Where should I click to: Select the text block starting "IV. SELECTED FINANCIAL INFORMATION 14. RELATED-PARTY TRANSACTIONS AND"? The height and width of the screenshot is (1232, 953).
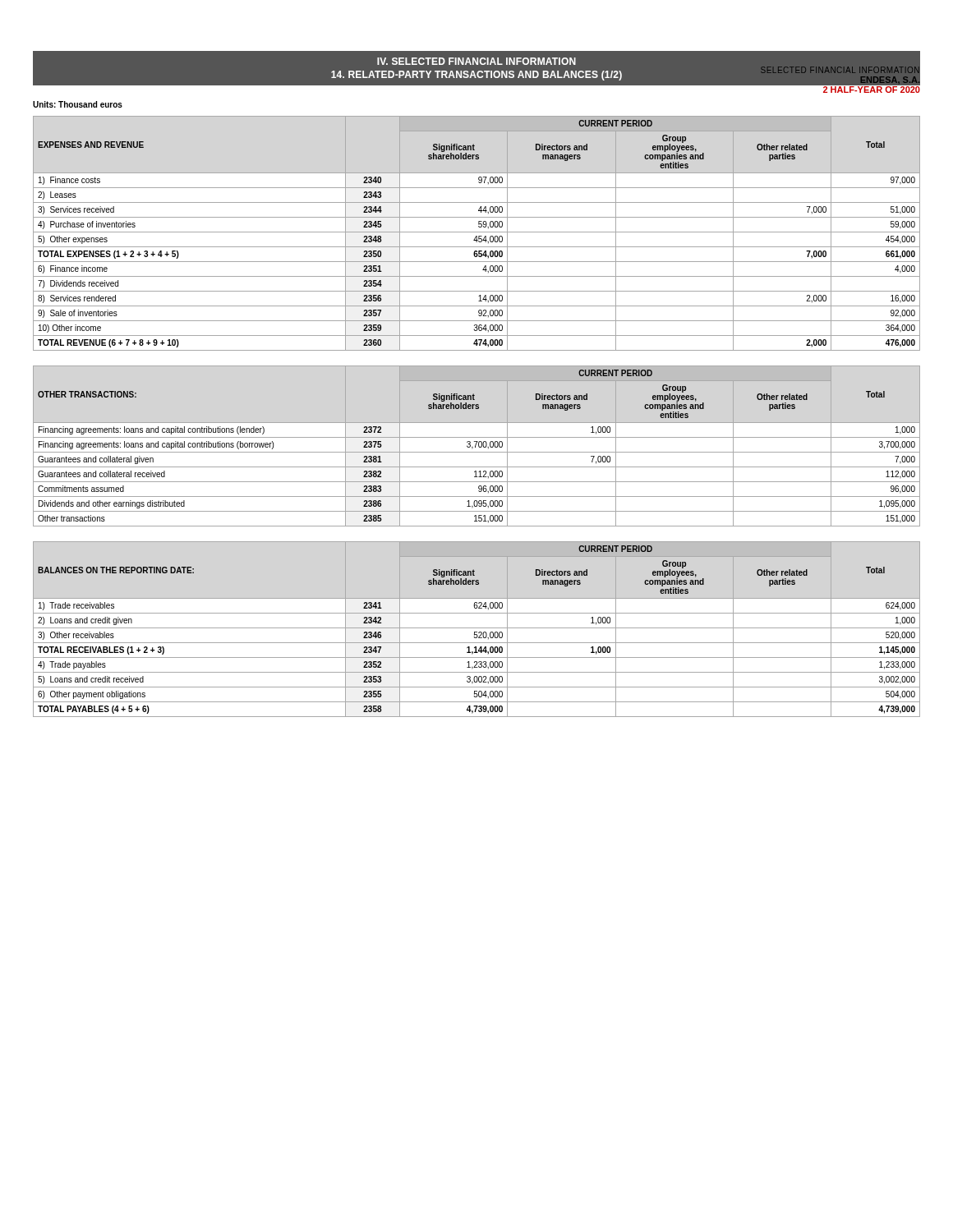point(476,68)
